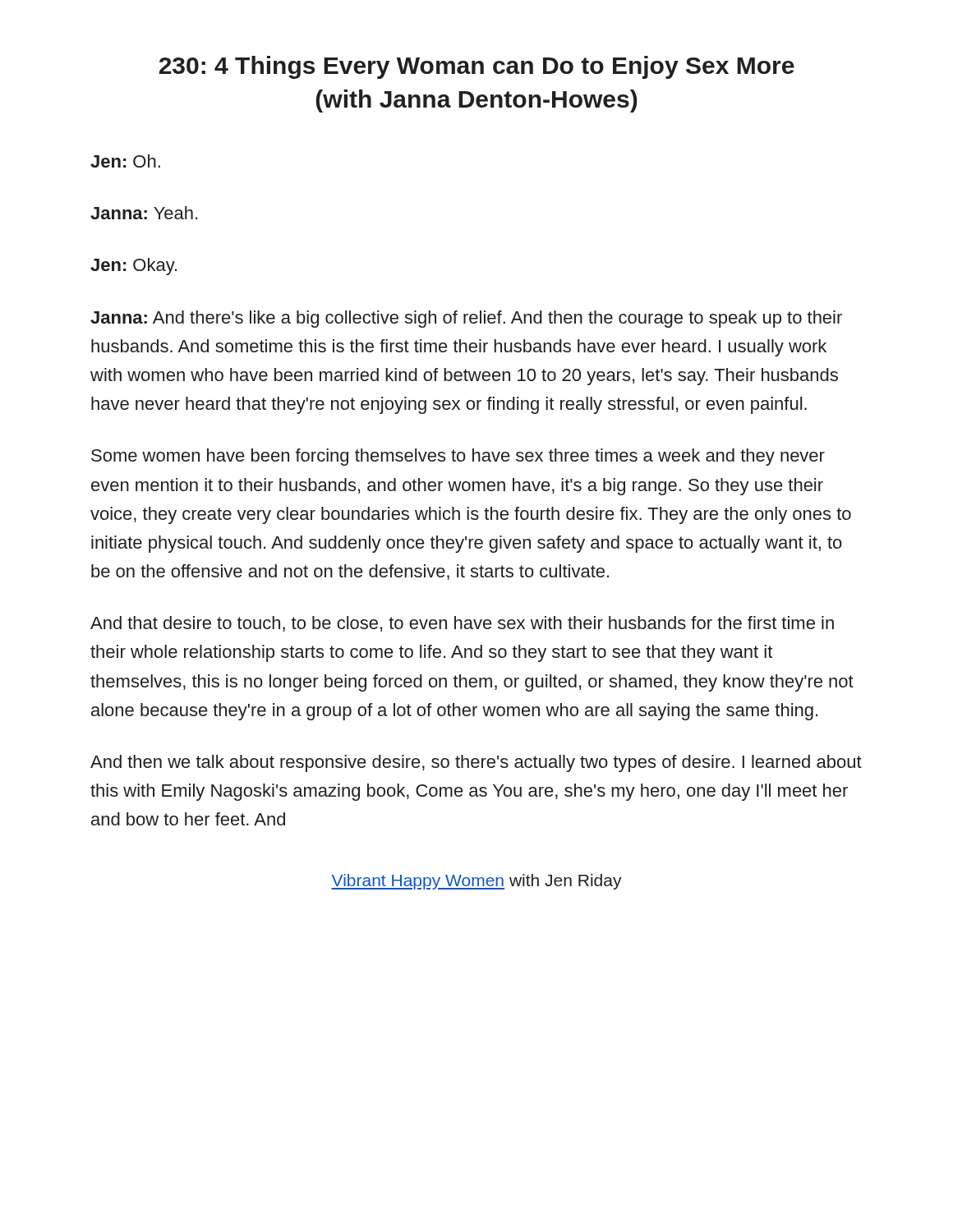This screenshot has width=953, height=1232.
Task: Locate the block of text that opens with "Some women have been"
Action: [471, 513]
